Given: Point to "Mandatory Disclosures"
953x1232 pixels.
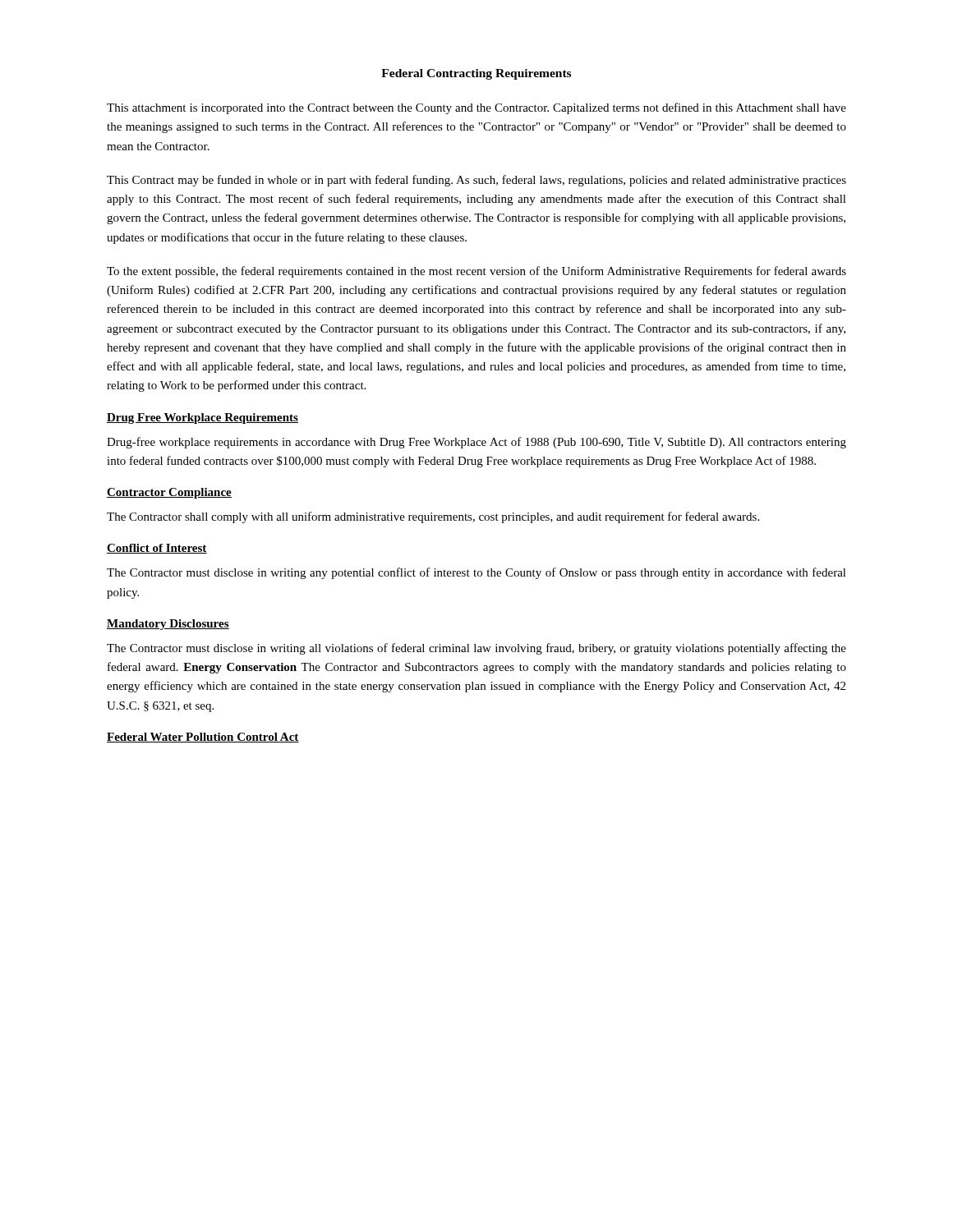Looking at the screenshot, I should pyautogui.click(x=168, y=623).
